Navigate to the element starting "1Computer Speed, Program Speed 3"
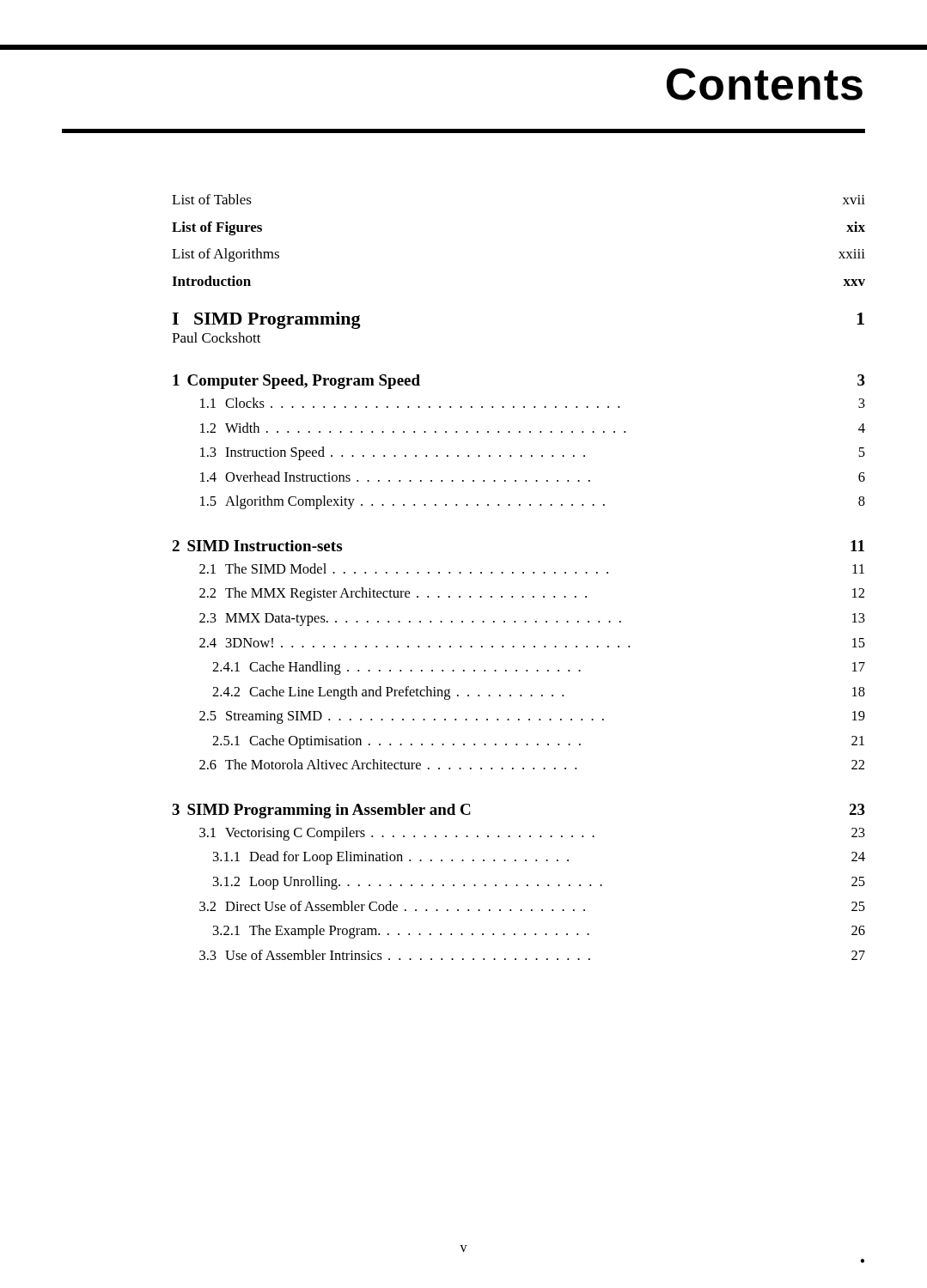The image size is (927, 1288). point(301,382)
